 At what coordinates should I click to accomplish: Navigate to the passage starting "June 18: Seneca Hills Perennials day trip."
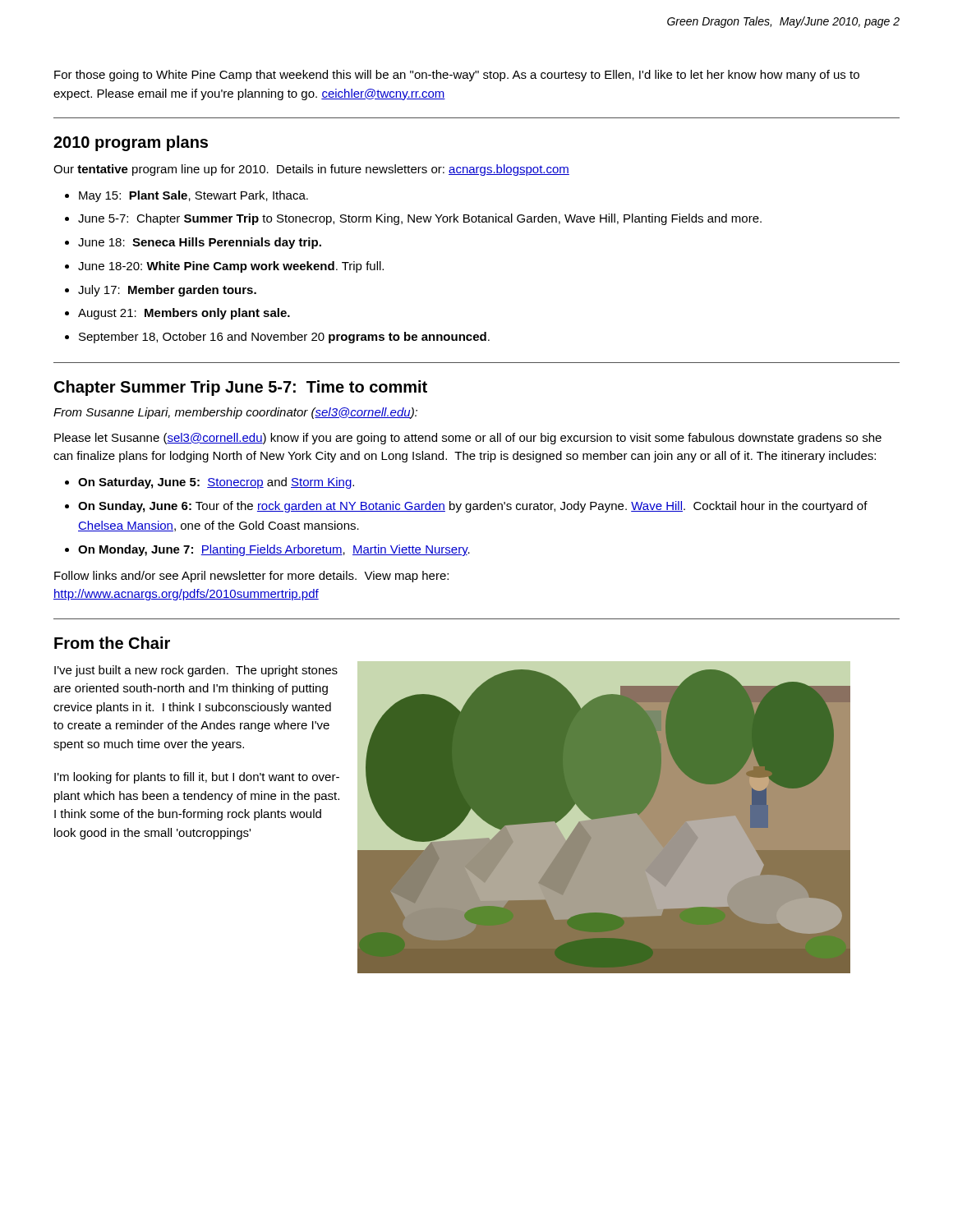[200, 242]
